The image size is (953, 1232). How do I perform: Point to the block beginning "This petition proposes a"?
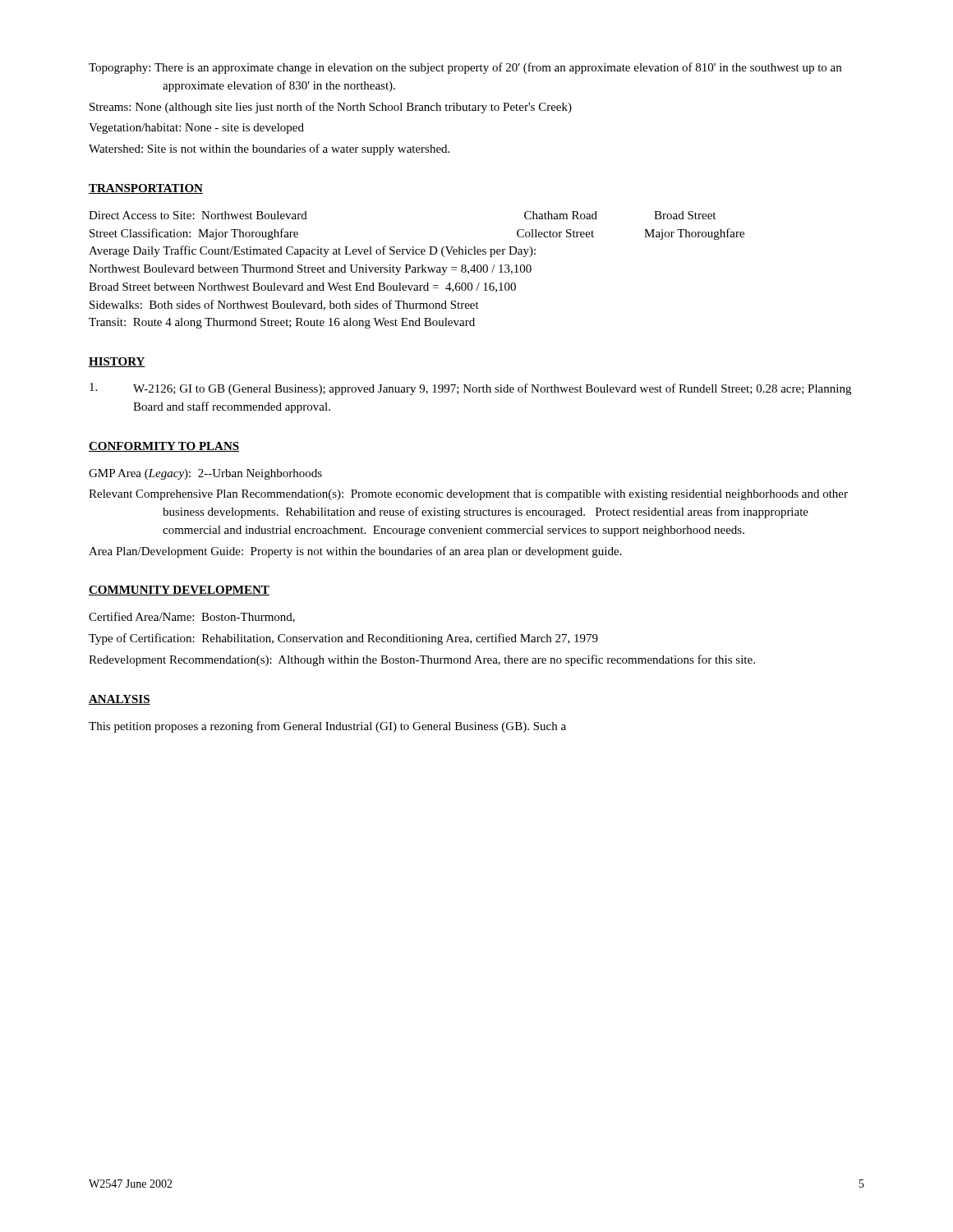coord(327,726)
